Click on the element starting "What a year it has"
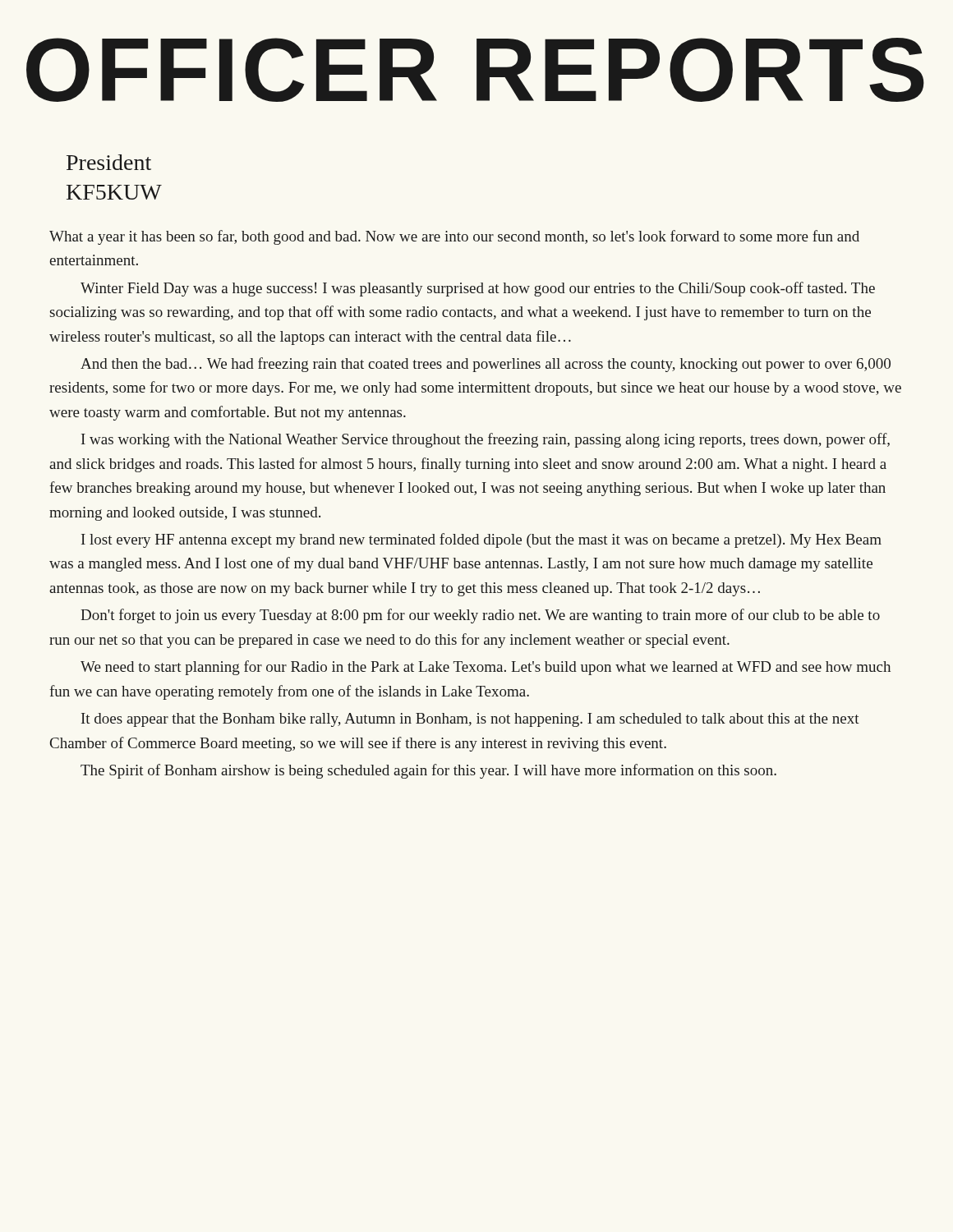Image resolution: width=953 pixels, height=1232 pixels. coord(476,503)
